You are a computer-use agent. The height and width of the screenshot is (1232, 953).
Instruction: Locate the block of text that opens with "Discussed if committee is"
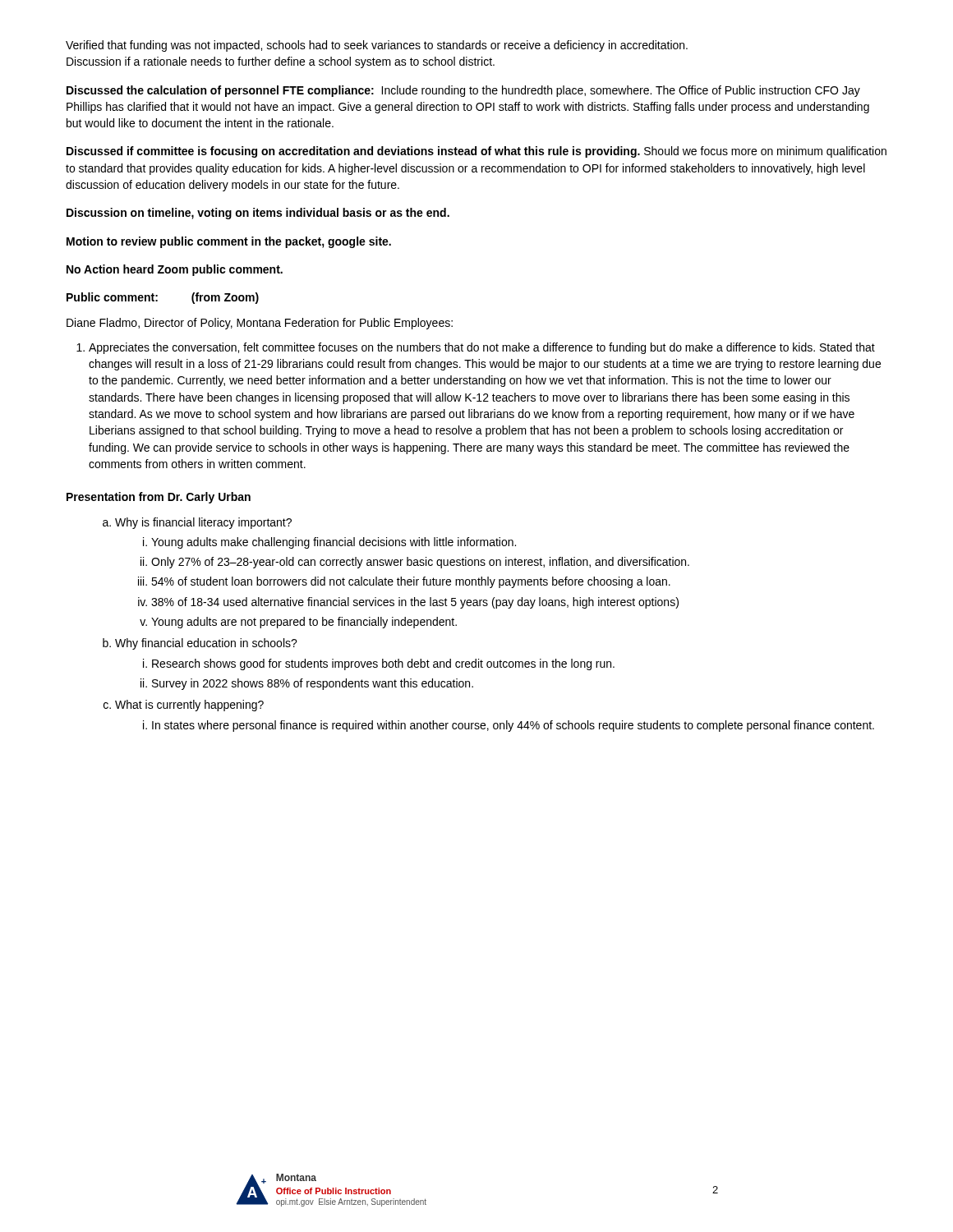(476, 168)
